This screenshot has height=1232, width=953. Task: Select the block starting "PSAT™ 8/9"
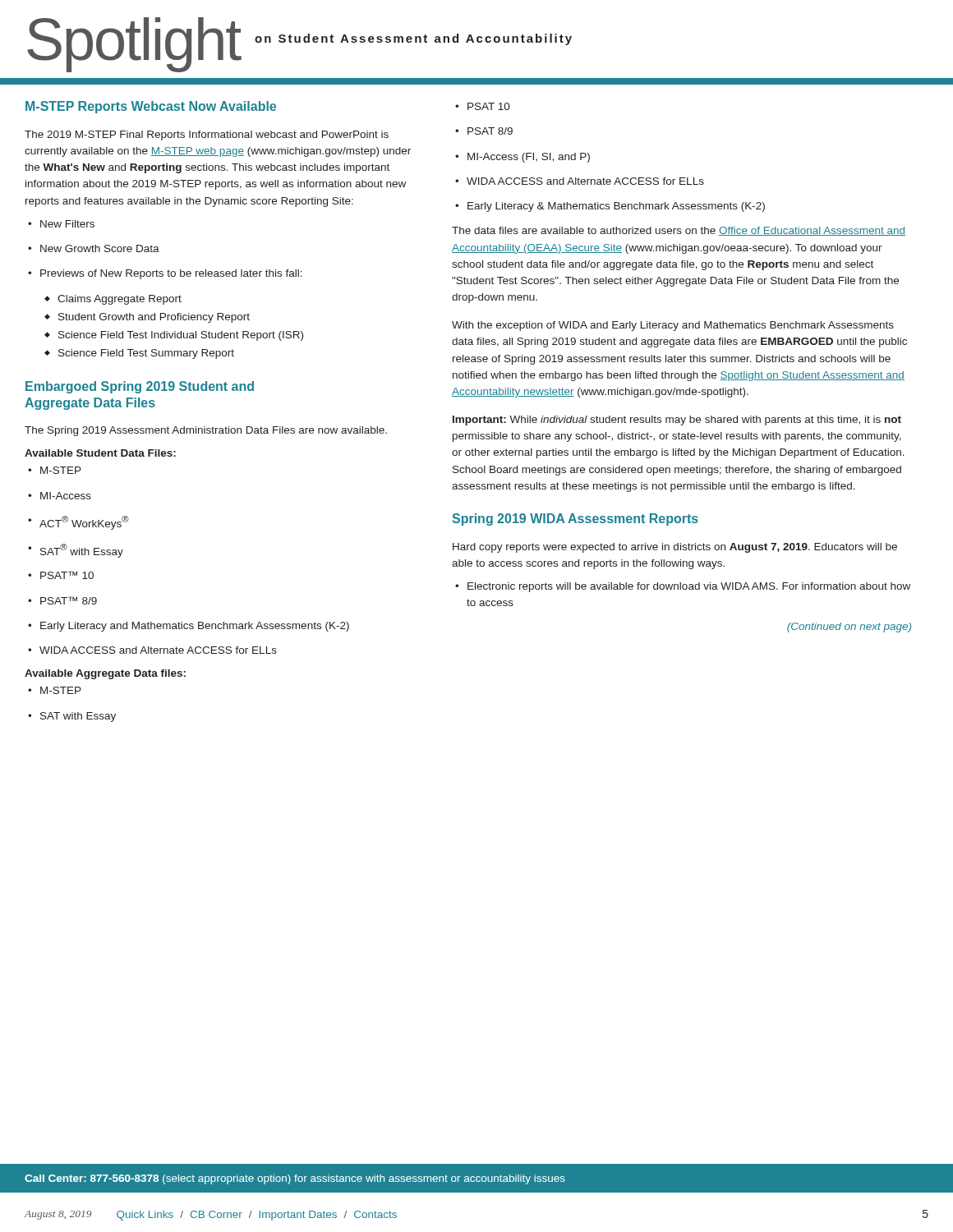pos(62,600)
